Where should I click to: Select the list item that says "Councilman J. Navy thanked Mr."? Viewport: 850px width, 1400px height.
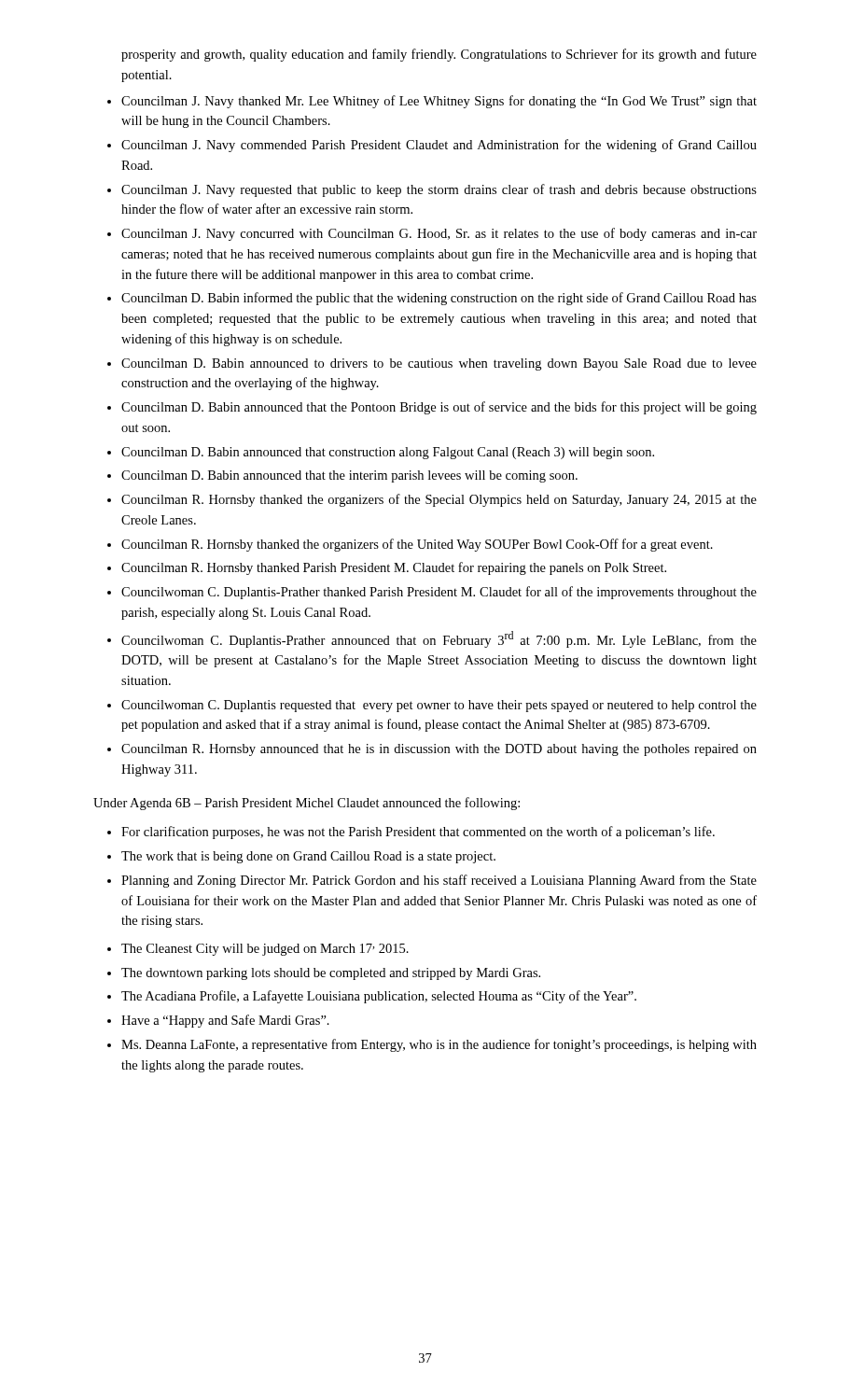click(439, 110)
